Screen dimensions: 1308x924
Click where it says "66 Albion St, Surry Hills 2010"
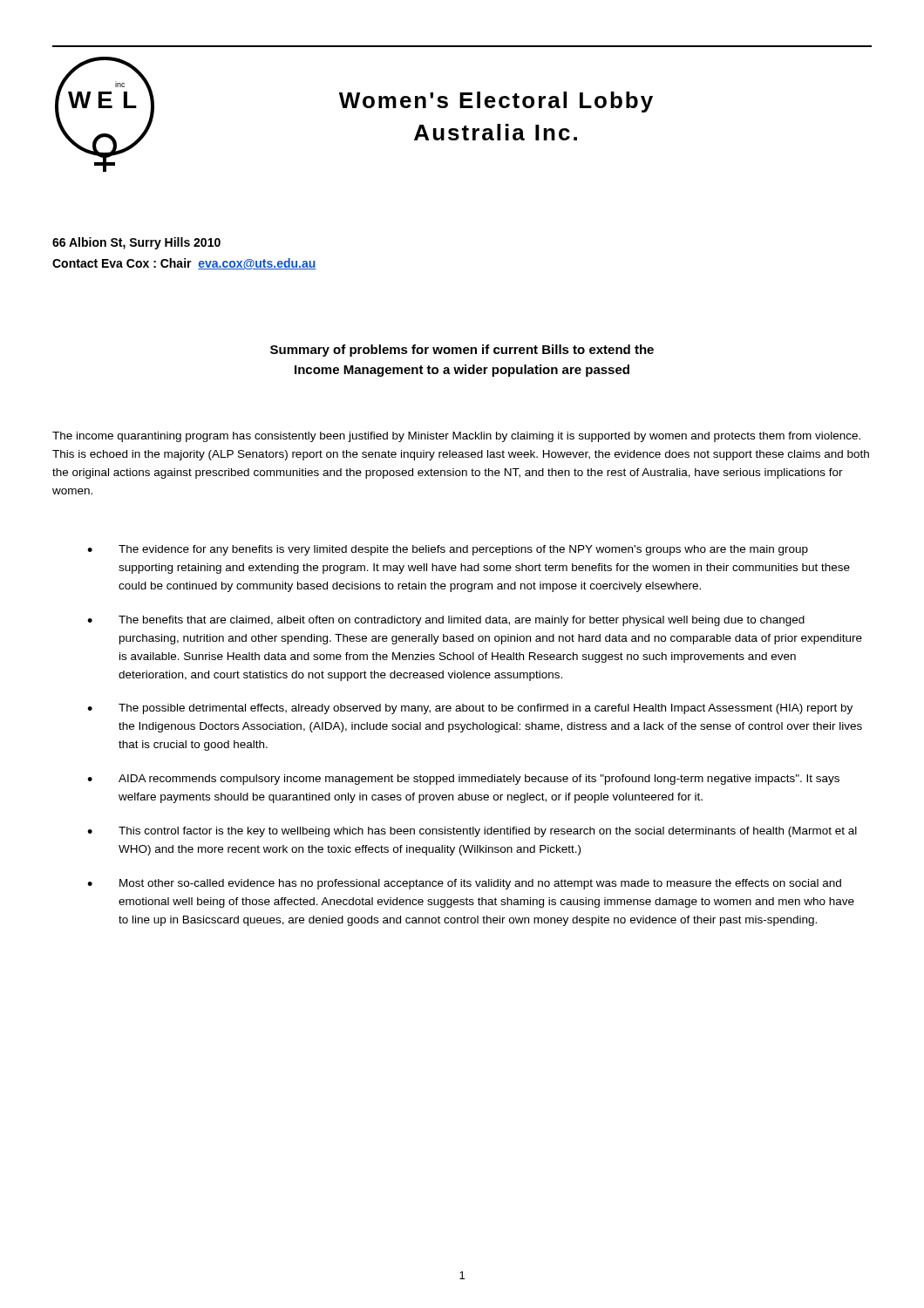coord(184,242)
